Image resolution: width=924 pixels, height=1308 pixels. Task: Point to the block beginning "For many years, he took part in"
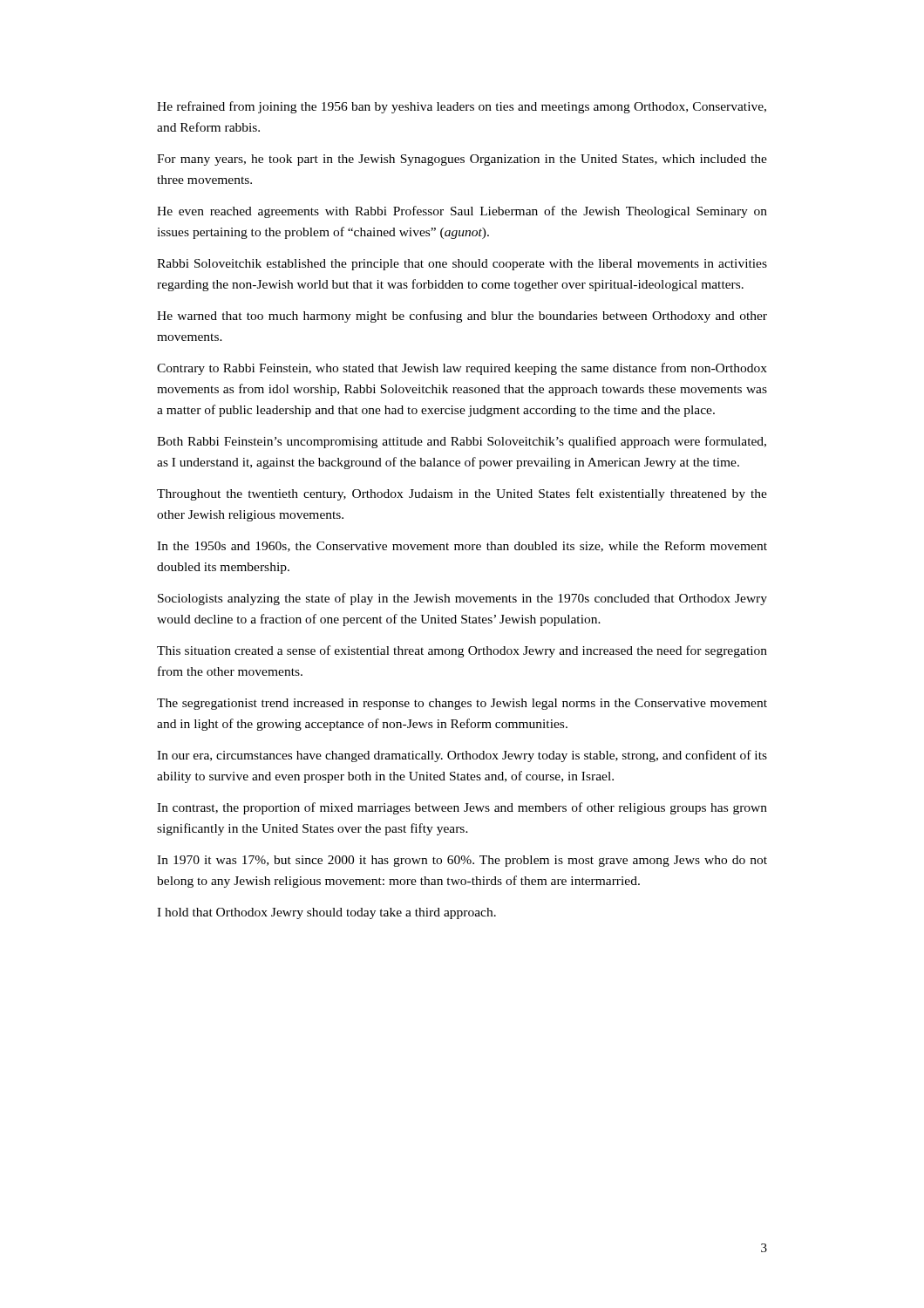(462, 169)
